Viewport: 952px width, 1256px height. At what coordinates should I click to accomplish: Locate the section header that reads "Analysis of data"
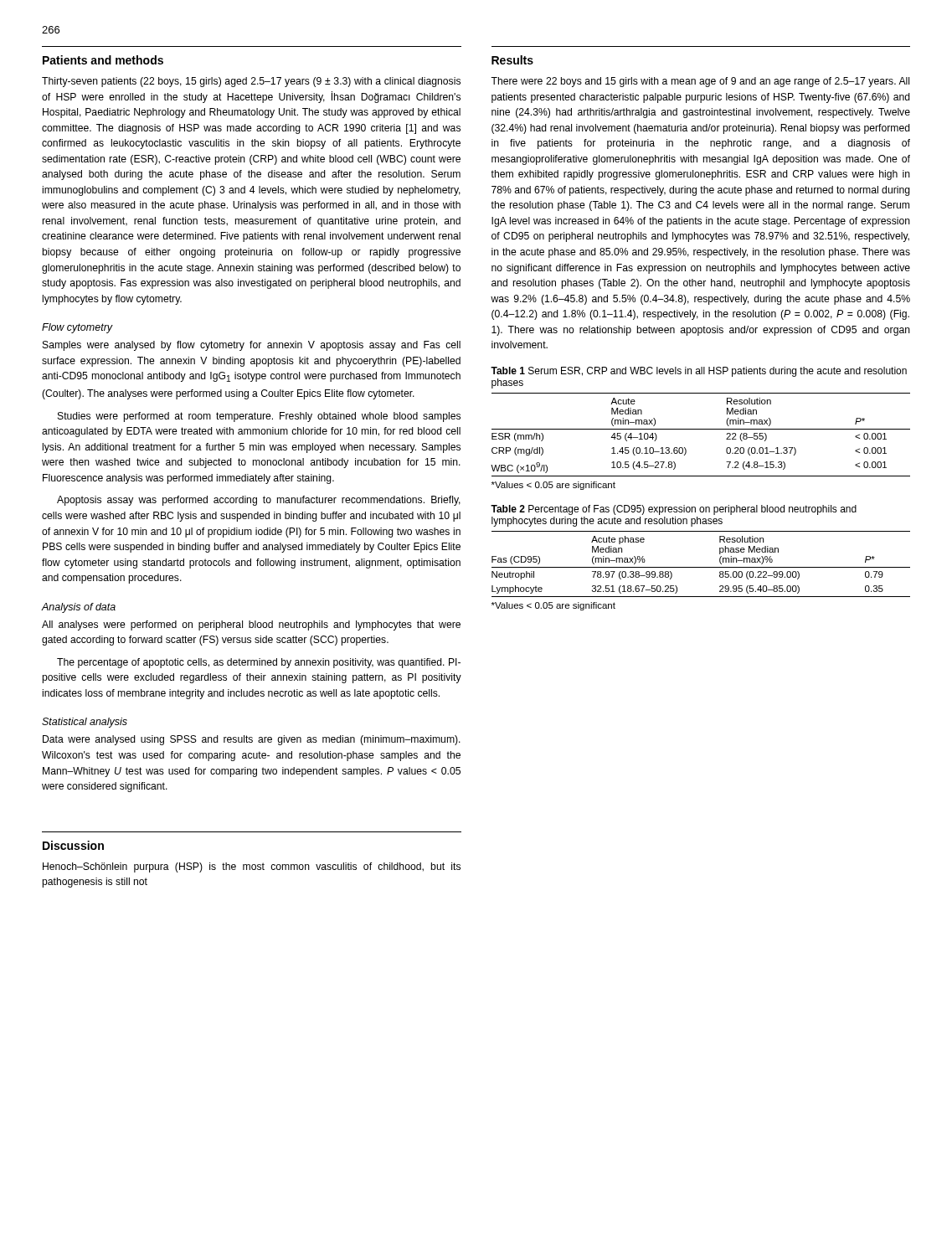click(79, 607)
